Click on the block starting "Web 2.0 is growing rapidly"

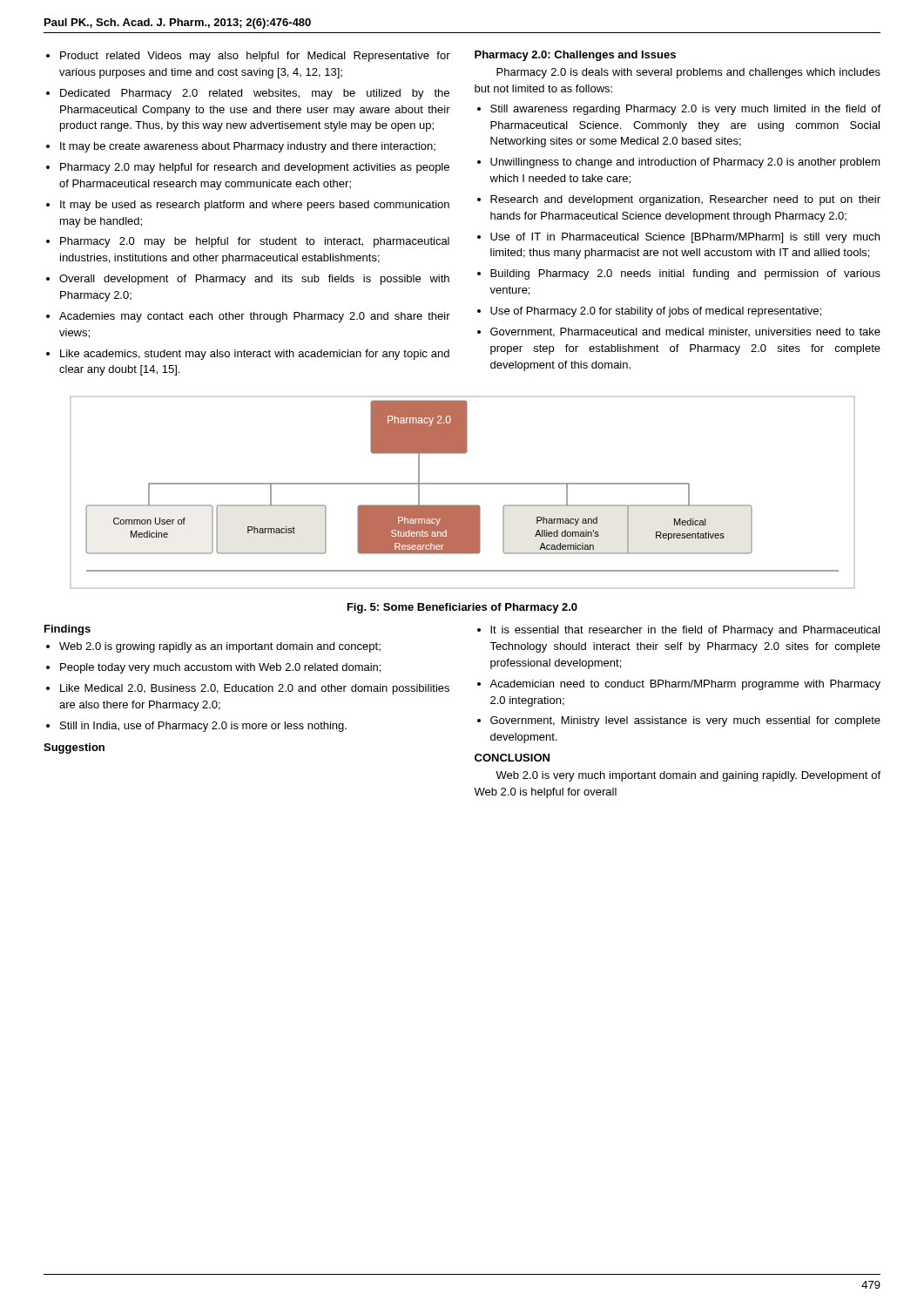click(220, 646)
